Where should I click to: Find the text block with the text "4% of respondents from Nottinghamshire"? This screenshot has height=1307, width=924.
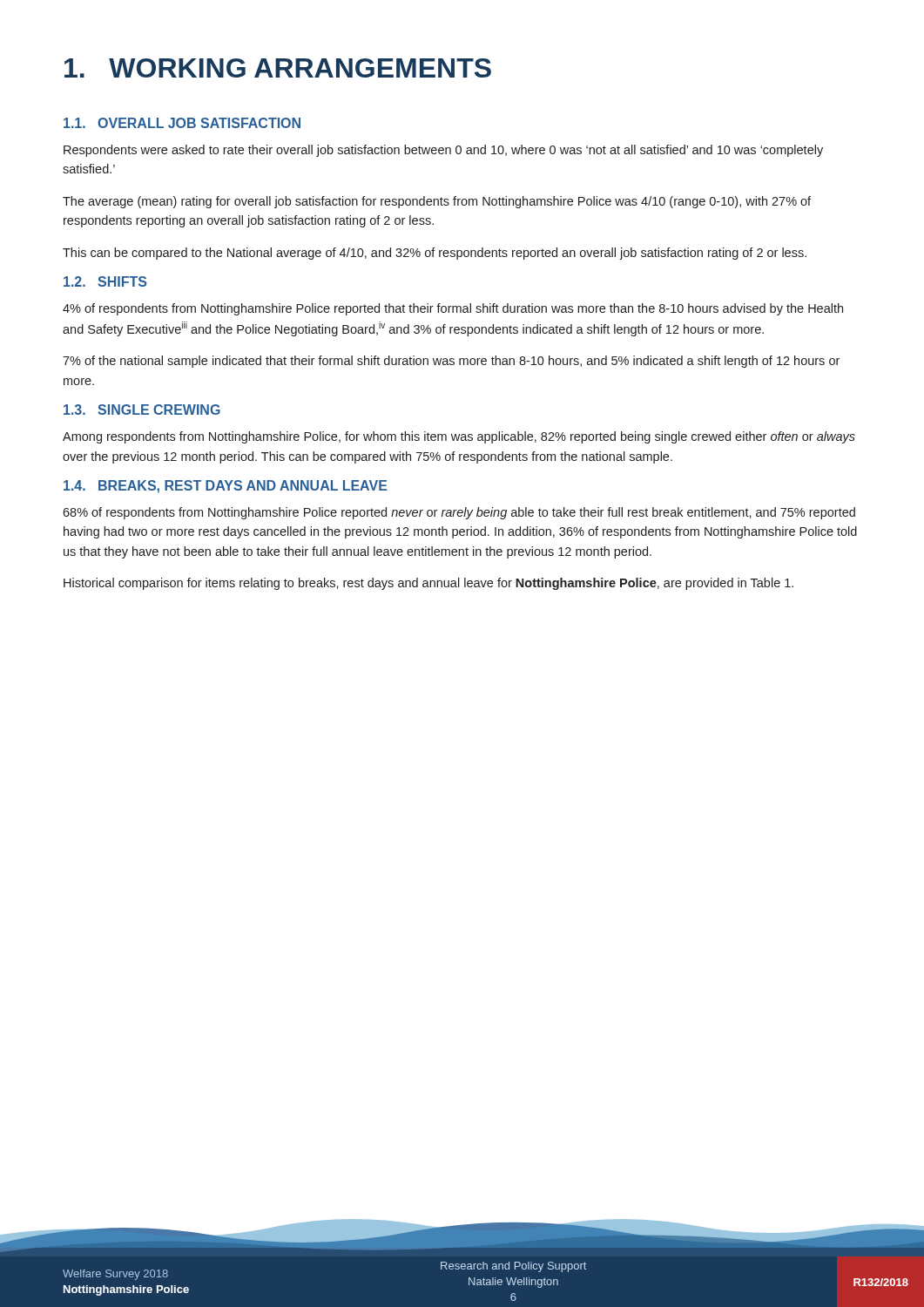(462, 319)
